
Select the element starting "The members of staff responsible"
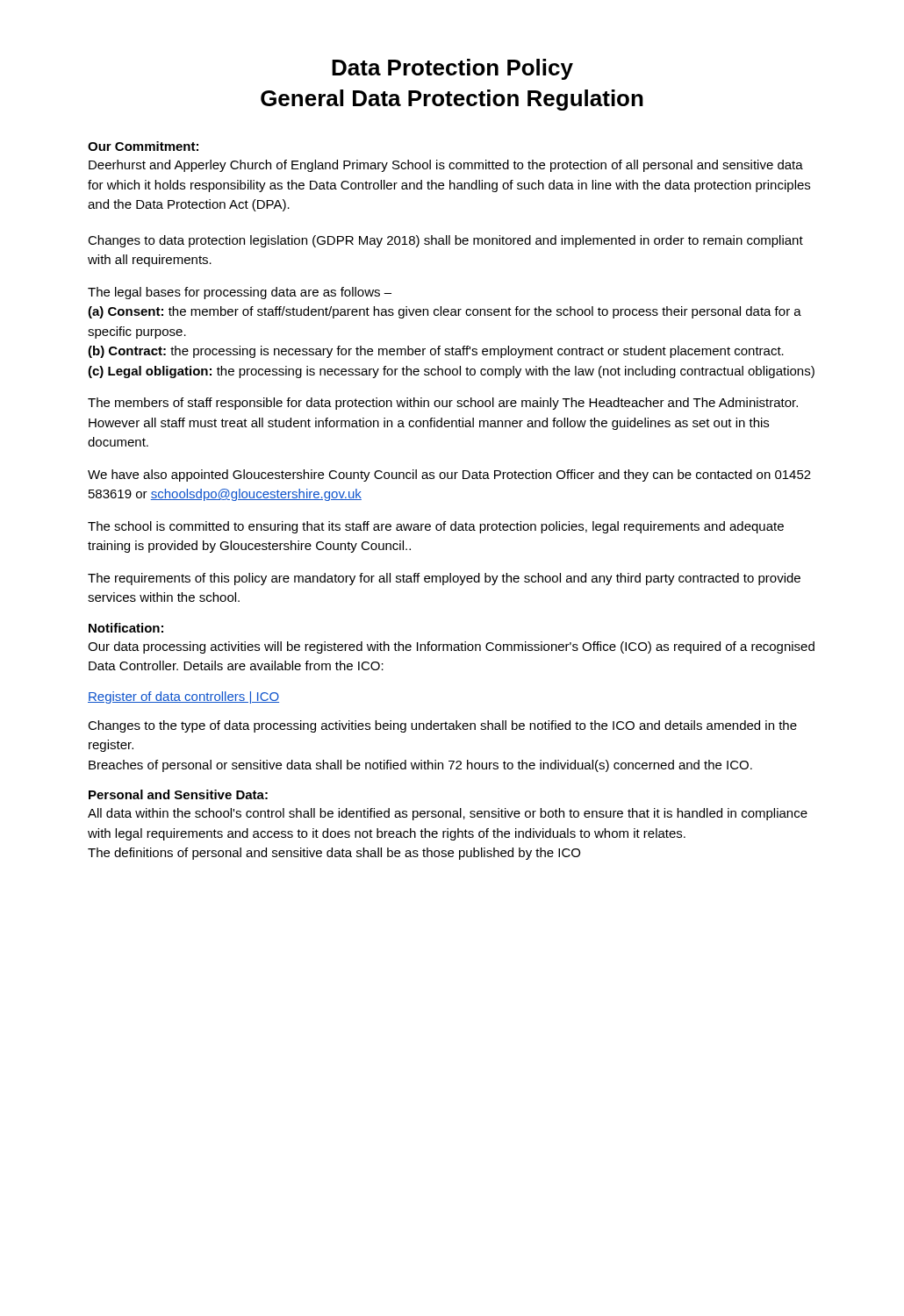(x=443, y=422)
